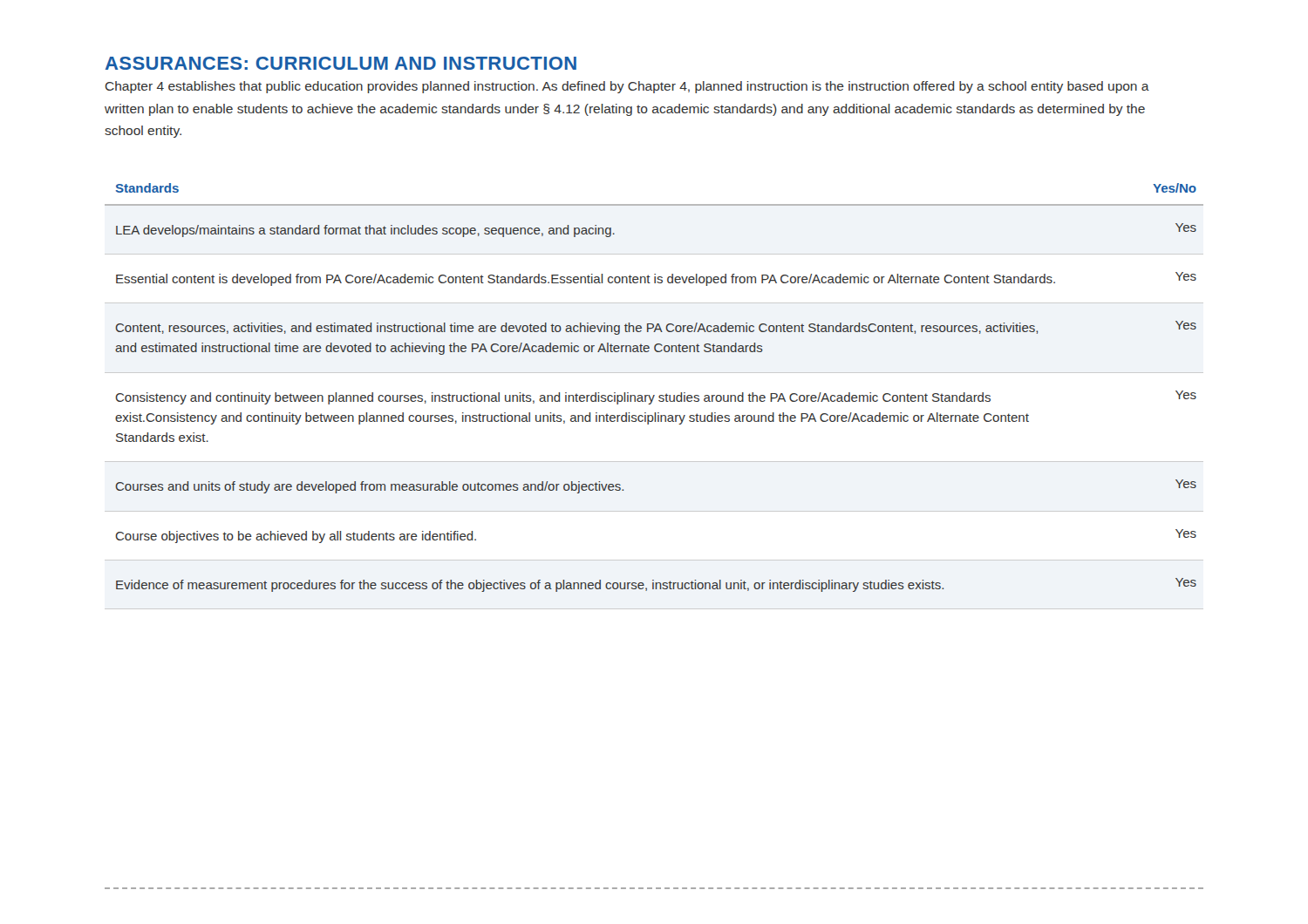The height and width of the screenshot is (924, 1308).
Task: Click the passage that begins "Chapter 4 establishes"
Action: click(627, 108)
